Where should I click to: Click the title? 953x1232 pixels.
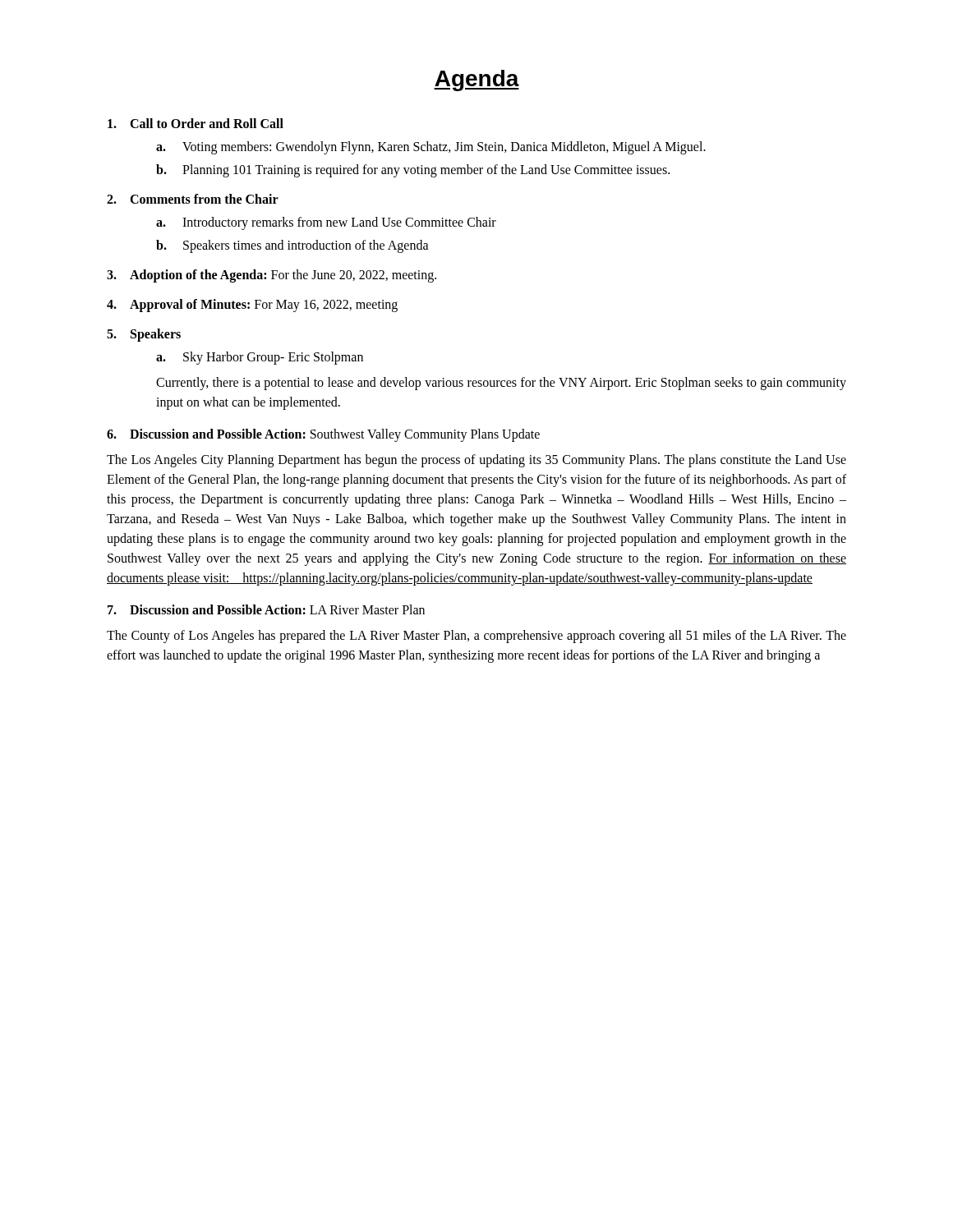pyautogui.click(x=476, y=78)
